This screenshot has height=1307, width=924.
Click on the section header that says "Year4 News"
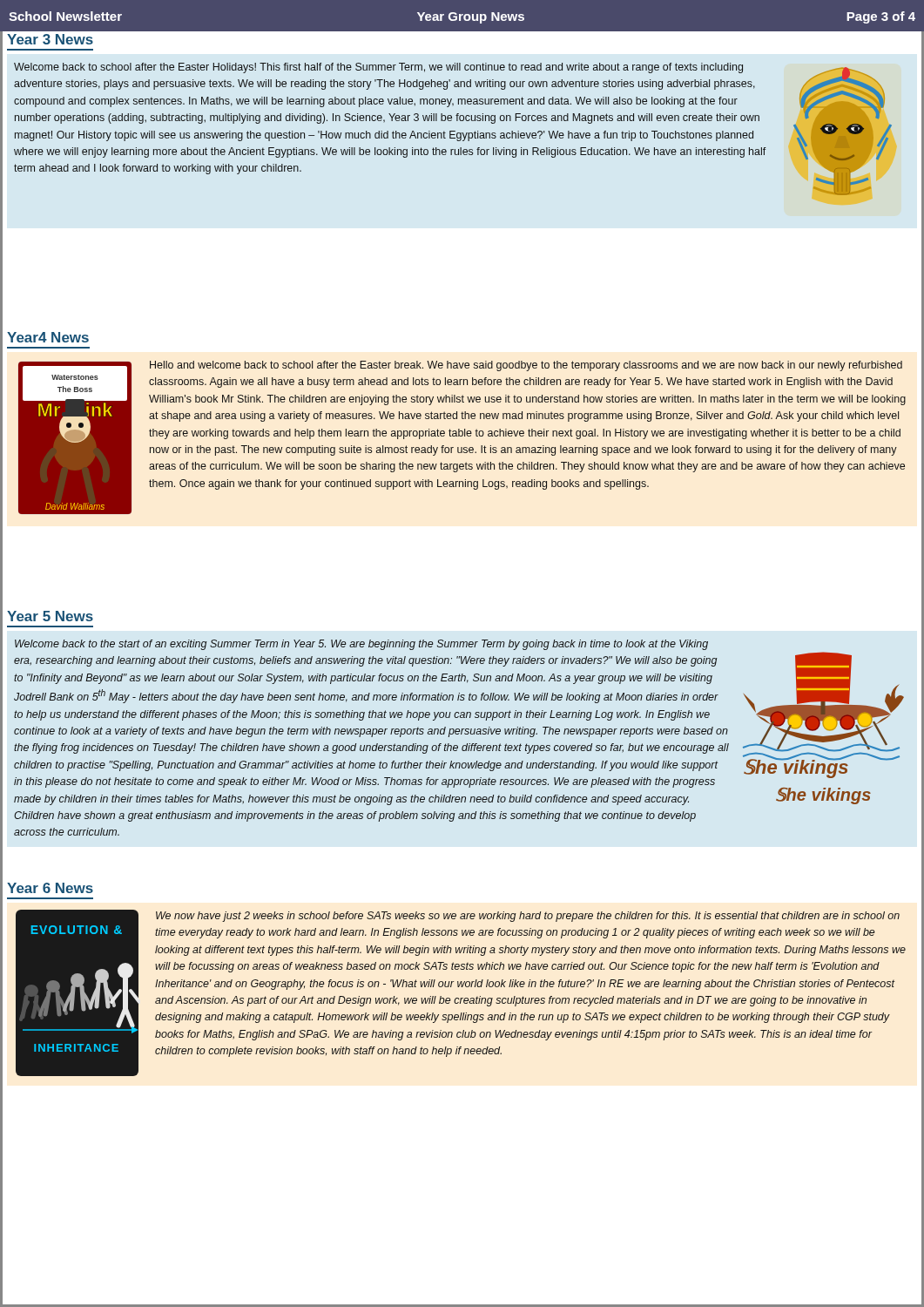click(x=48, y=338)
